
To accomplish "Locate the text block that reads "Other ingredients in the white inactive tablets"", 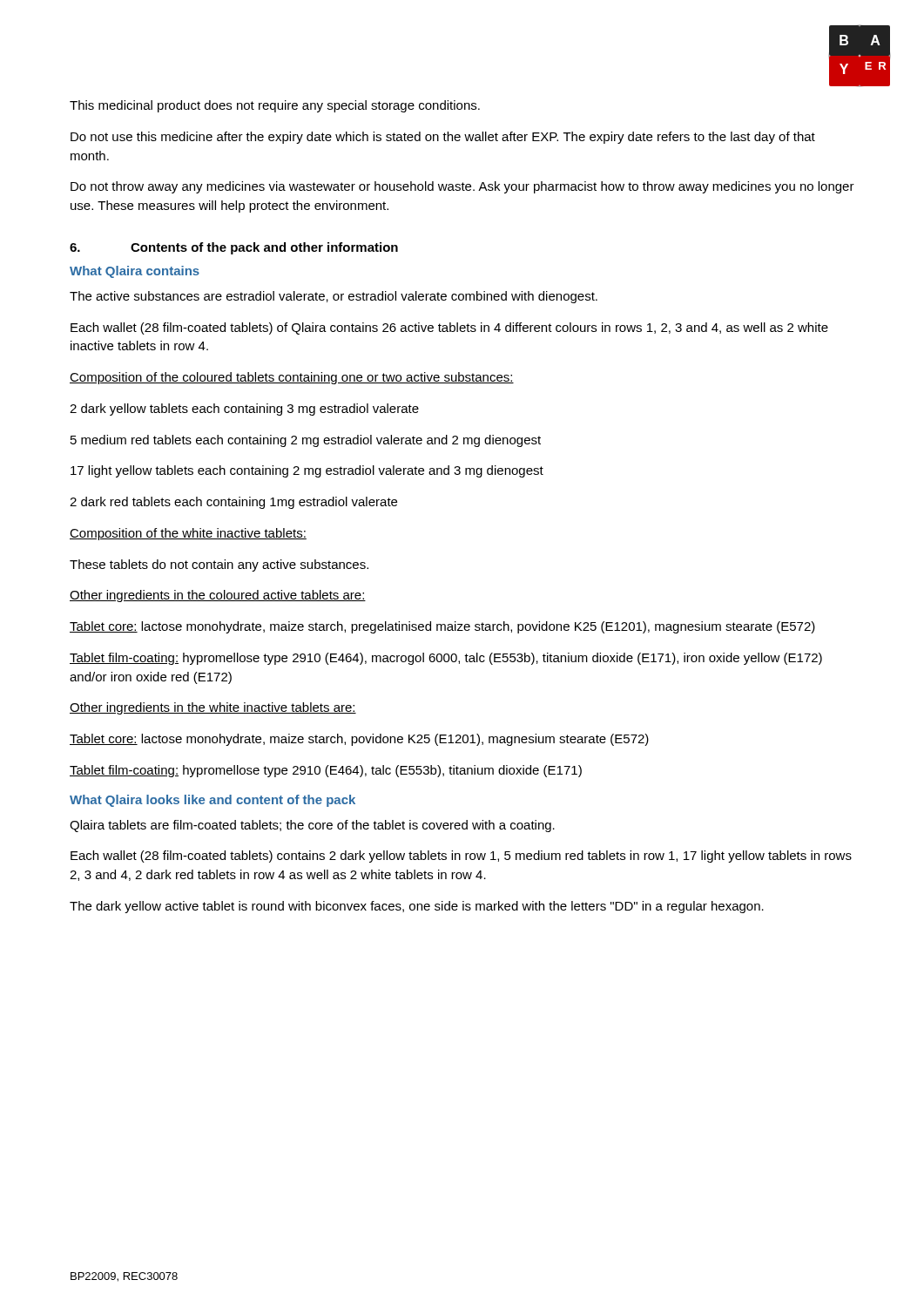I will tap(213, 708).
